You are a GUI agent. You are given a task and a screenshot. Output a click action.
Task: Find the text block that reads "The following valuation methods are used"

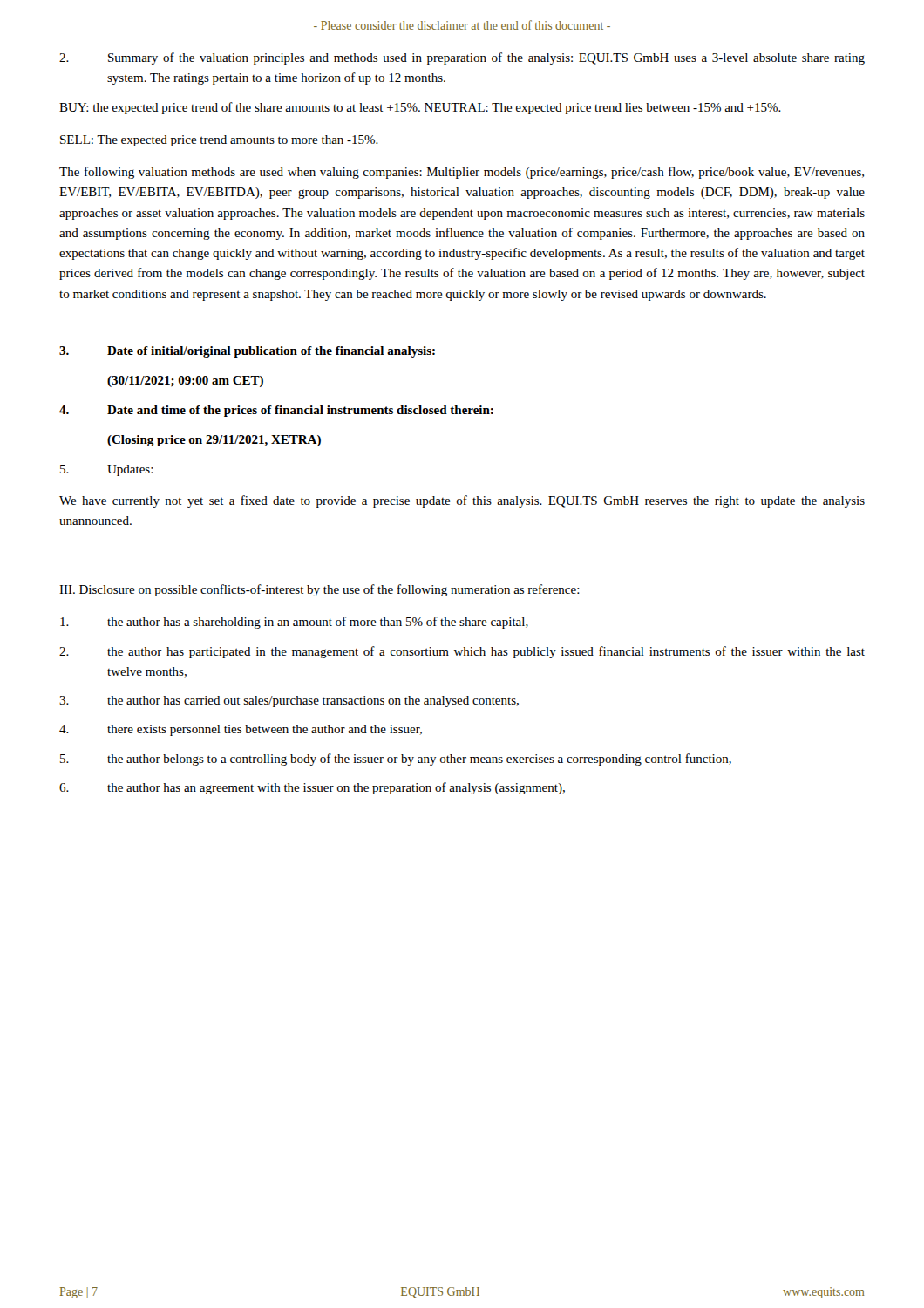pyautogui.click(x=462, y=233)
